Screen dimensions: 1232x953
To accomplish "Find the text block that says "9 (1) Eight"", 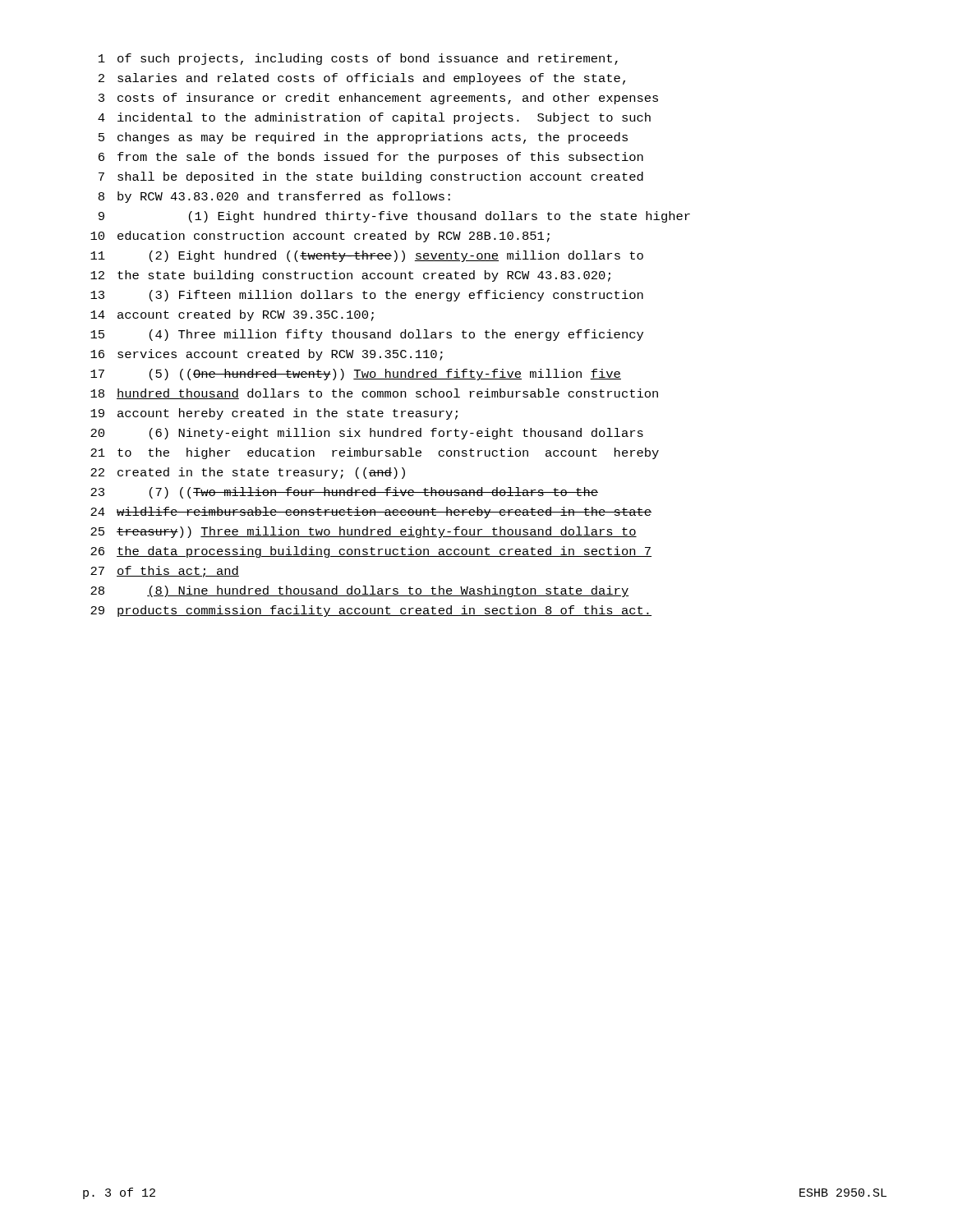I will pyautogui.click(x=485, y=227).
